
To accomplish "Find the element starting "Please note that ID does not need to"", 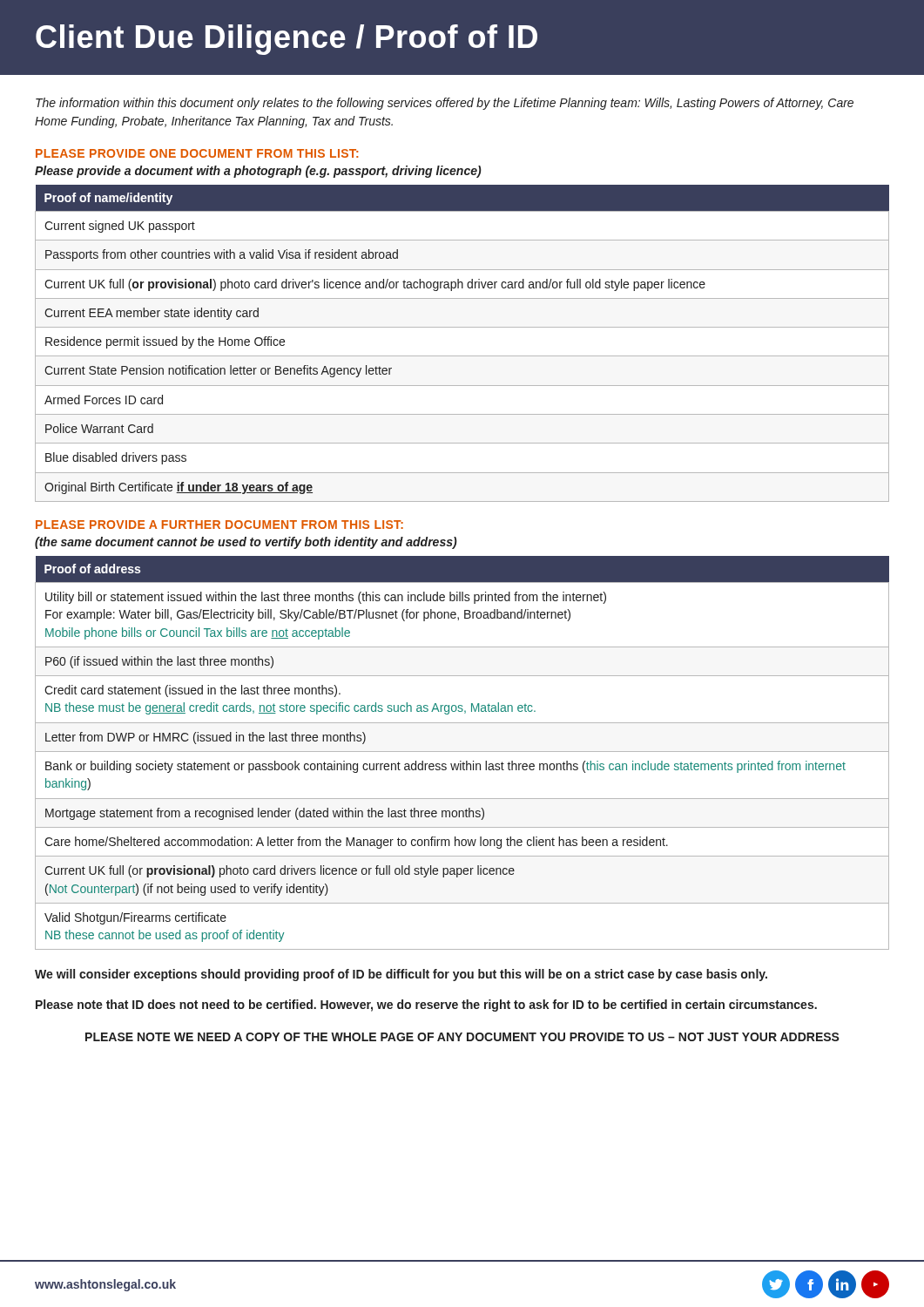I will pyautogui.click(x=462, y=1005).
